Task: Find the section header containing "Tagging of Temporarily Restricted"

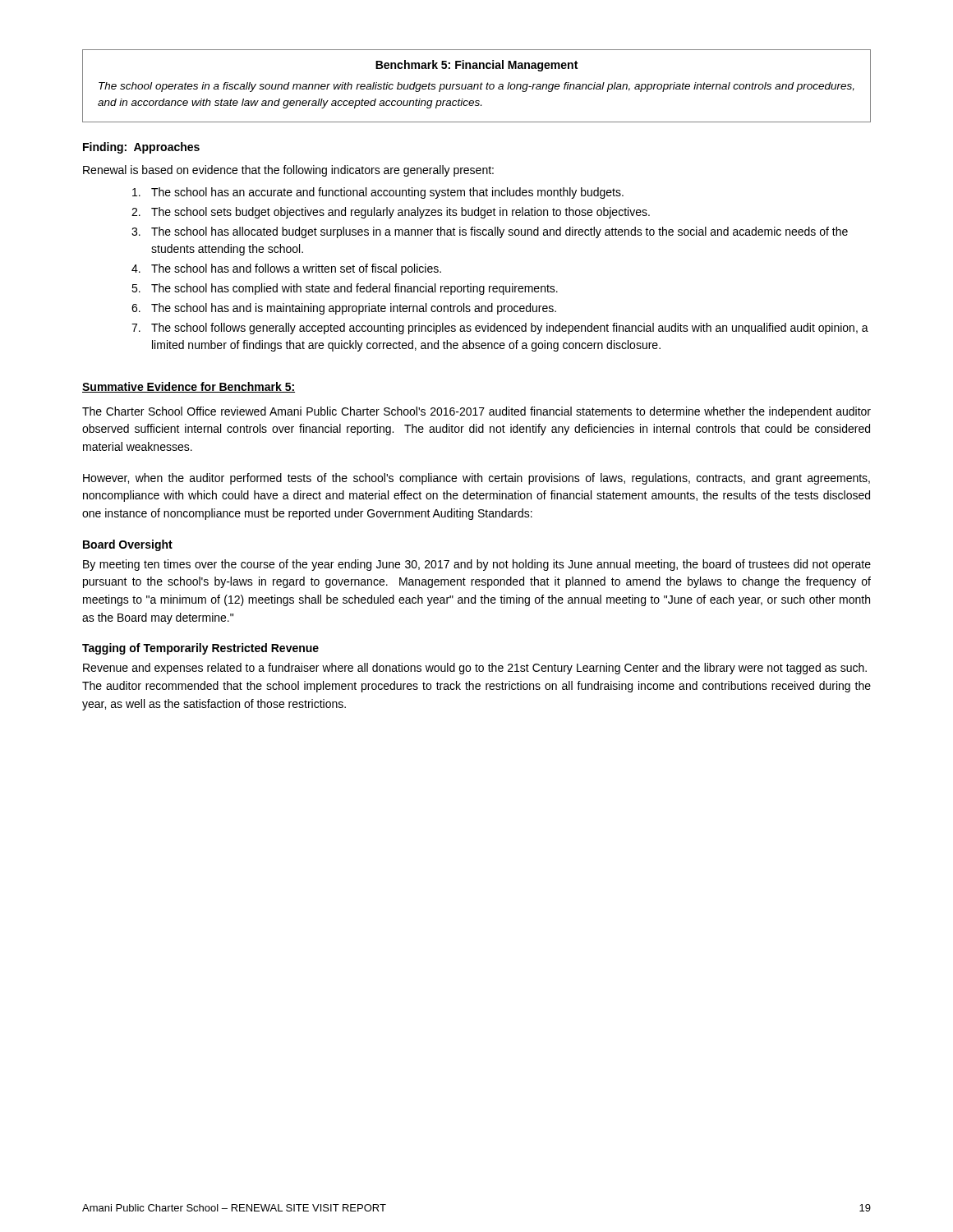Action: [201, 648]
